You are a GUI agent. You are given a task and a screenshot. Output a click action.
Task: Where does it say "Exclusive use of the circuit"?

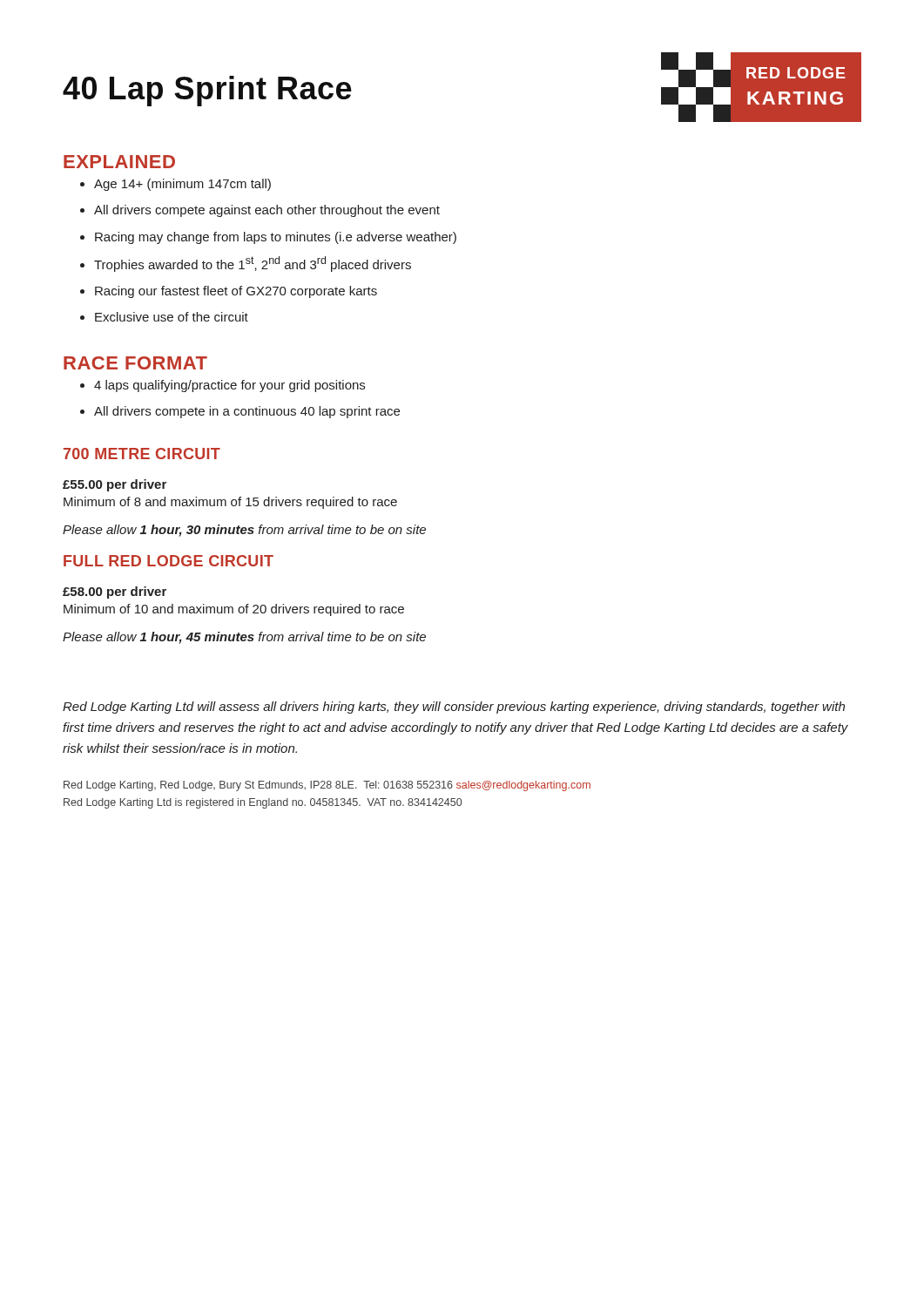pos(171,317)
